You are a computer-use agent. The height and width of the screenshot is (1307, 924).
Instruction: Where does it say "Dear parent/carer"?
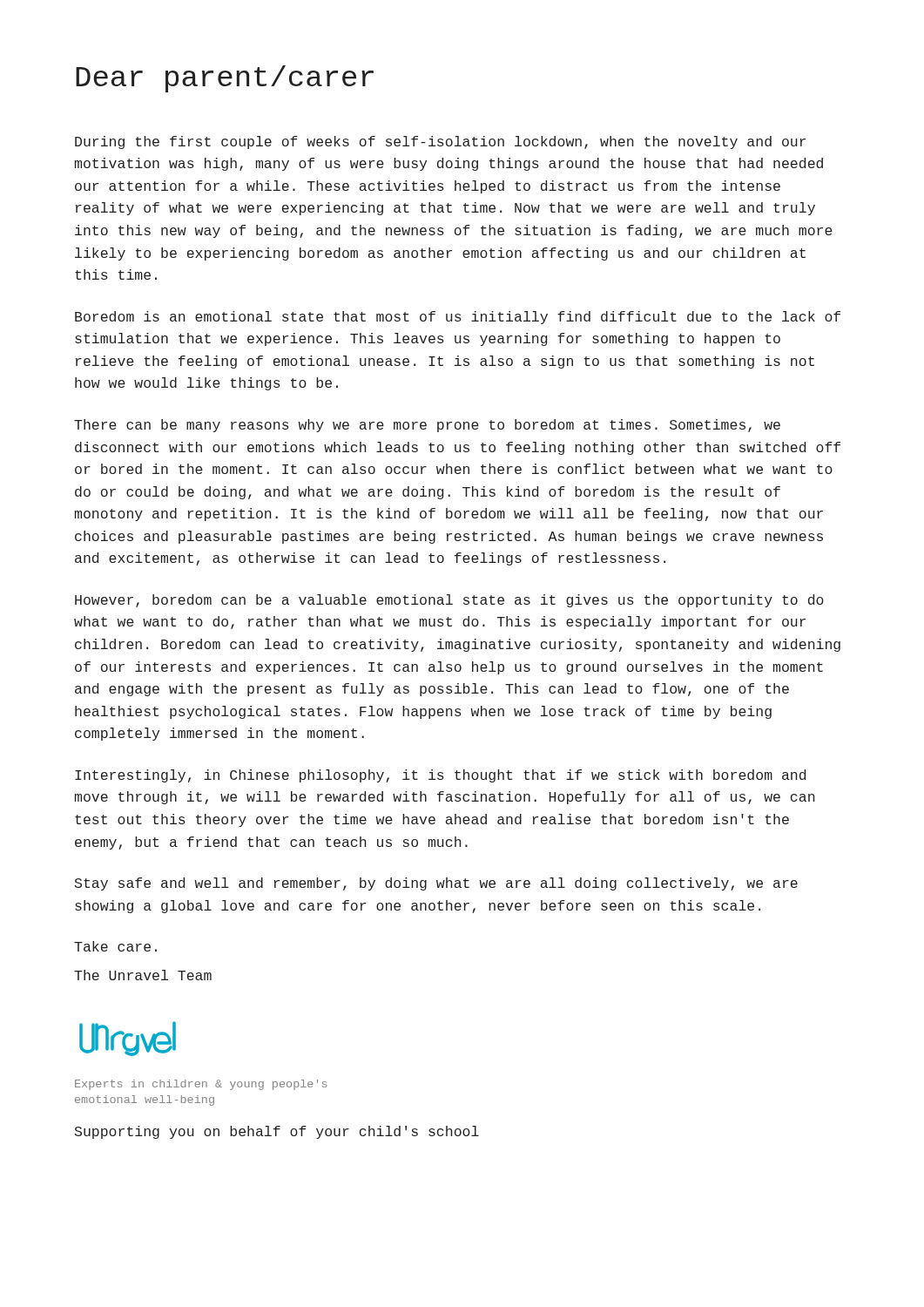[225, 79]
